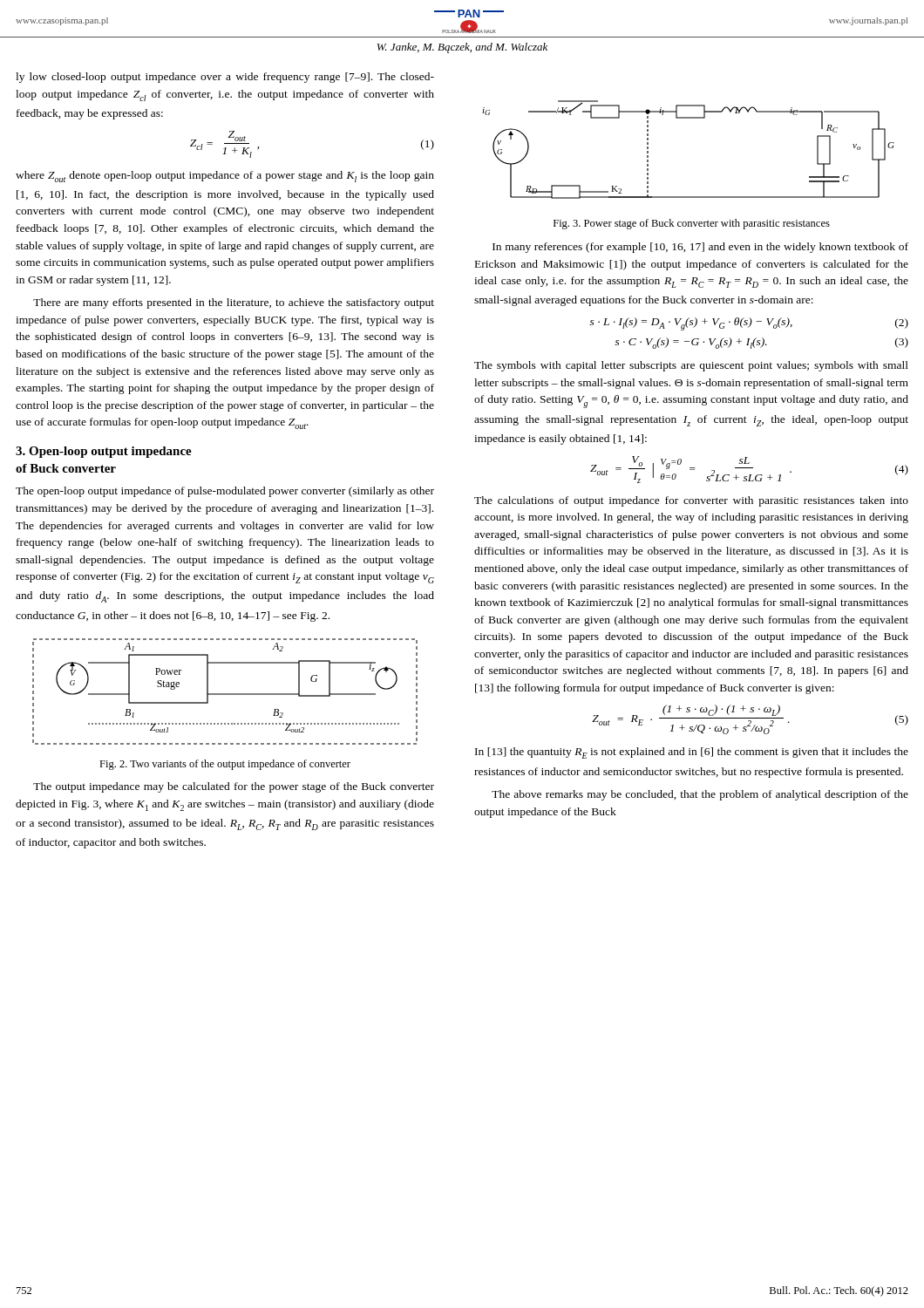The width and height of the screenshot is (924, 1308).
Task: Select the block starting "The open-loop output impedance of"
Action: [x=225, y=553]
